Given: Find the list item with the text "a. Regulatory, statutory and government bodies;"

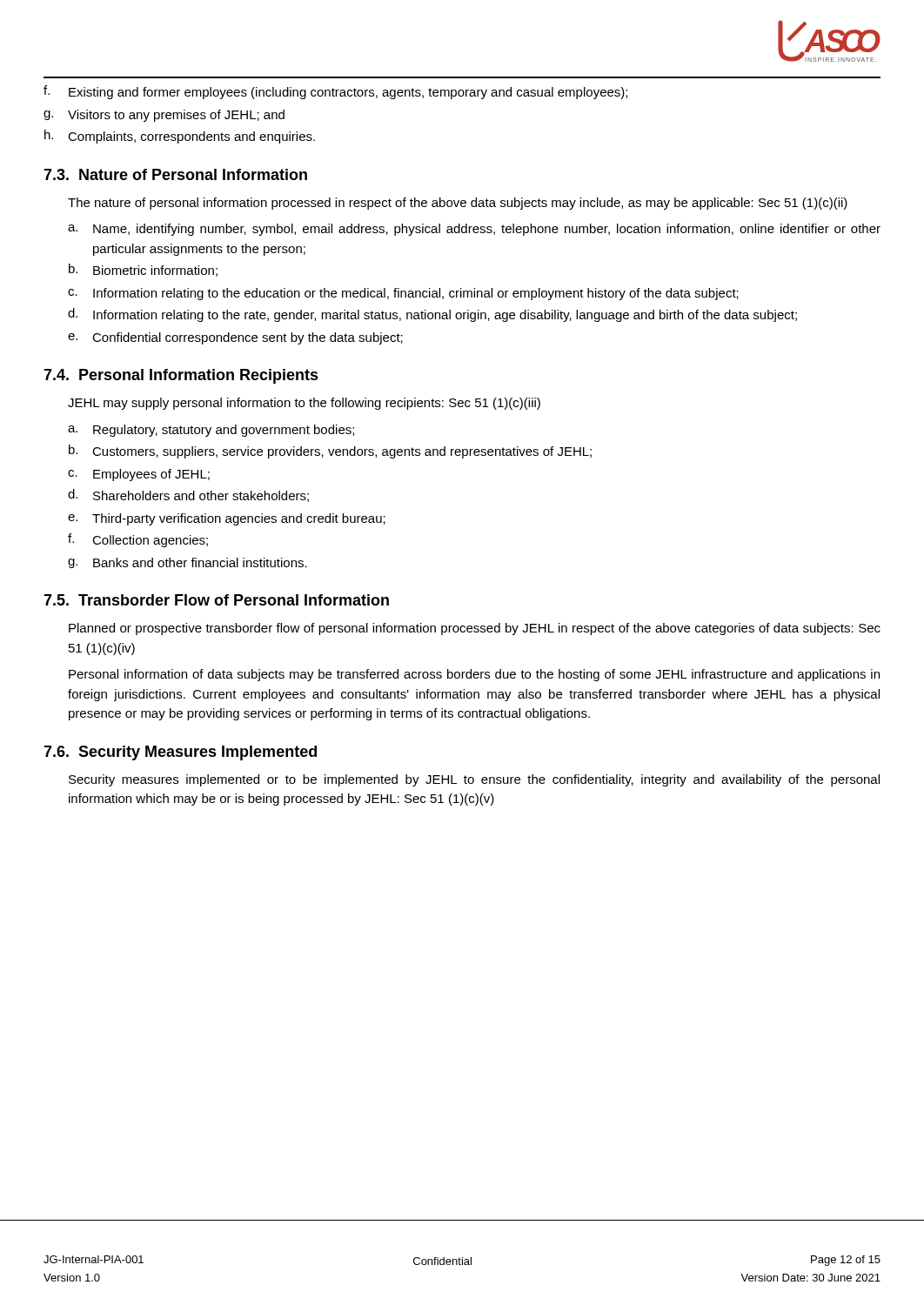Looking at the screenshot, I should point(211,431).
